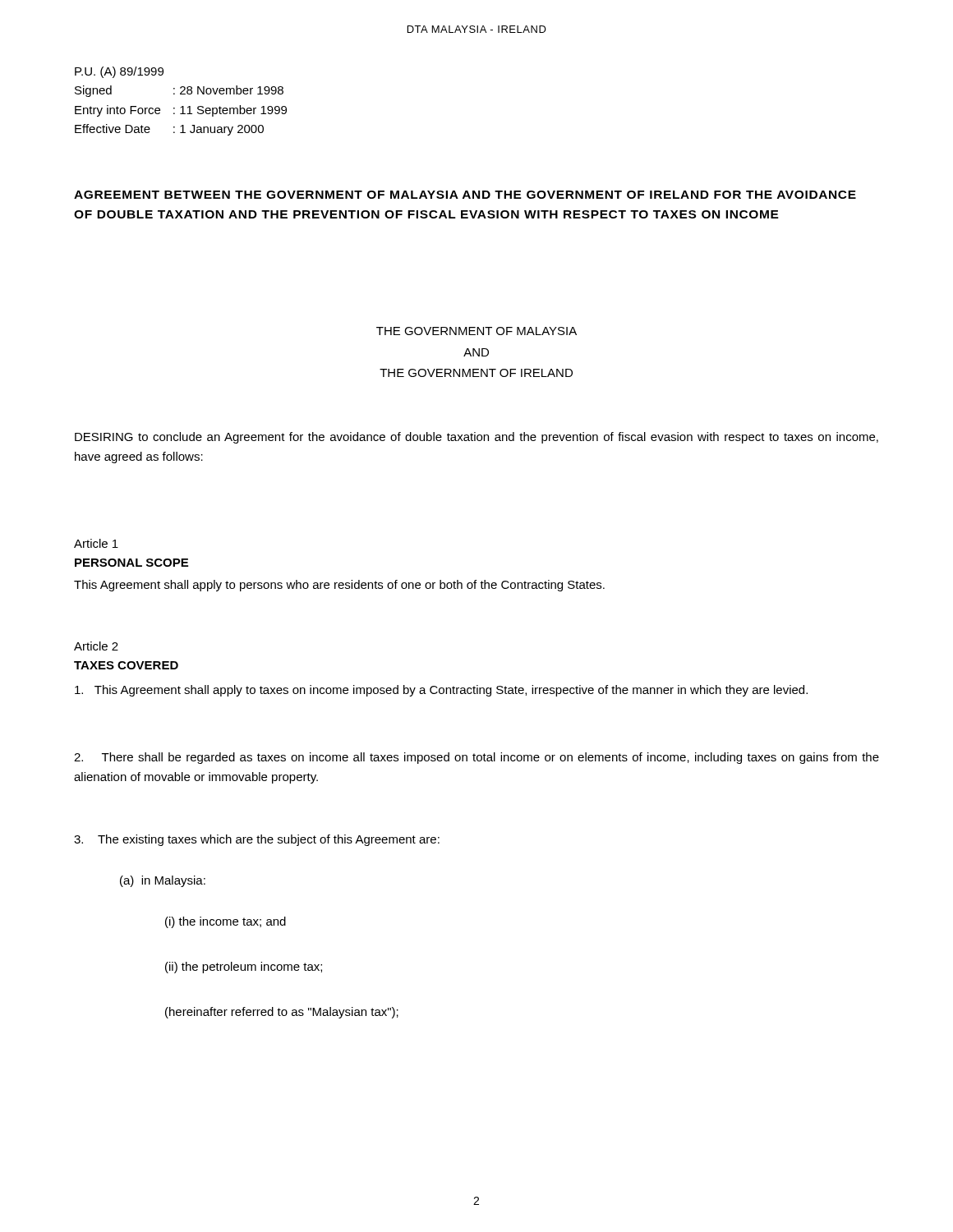Where is the title that starts "AGREEMENT BETWEEN THE GOVERNMENT OF"?
This screenshot has width=953, height=1232.
coord(465,204)
